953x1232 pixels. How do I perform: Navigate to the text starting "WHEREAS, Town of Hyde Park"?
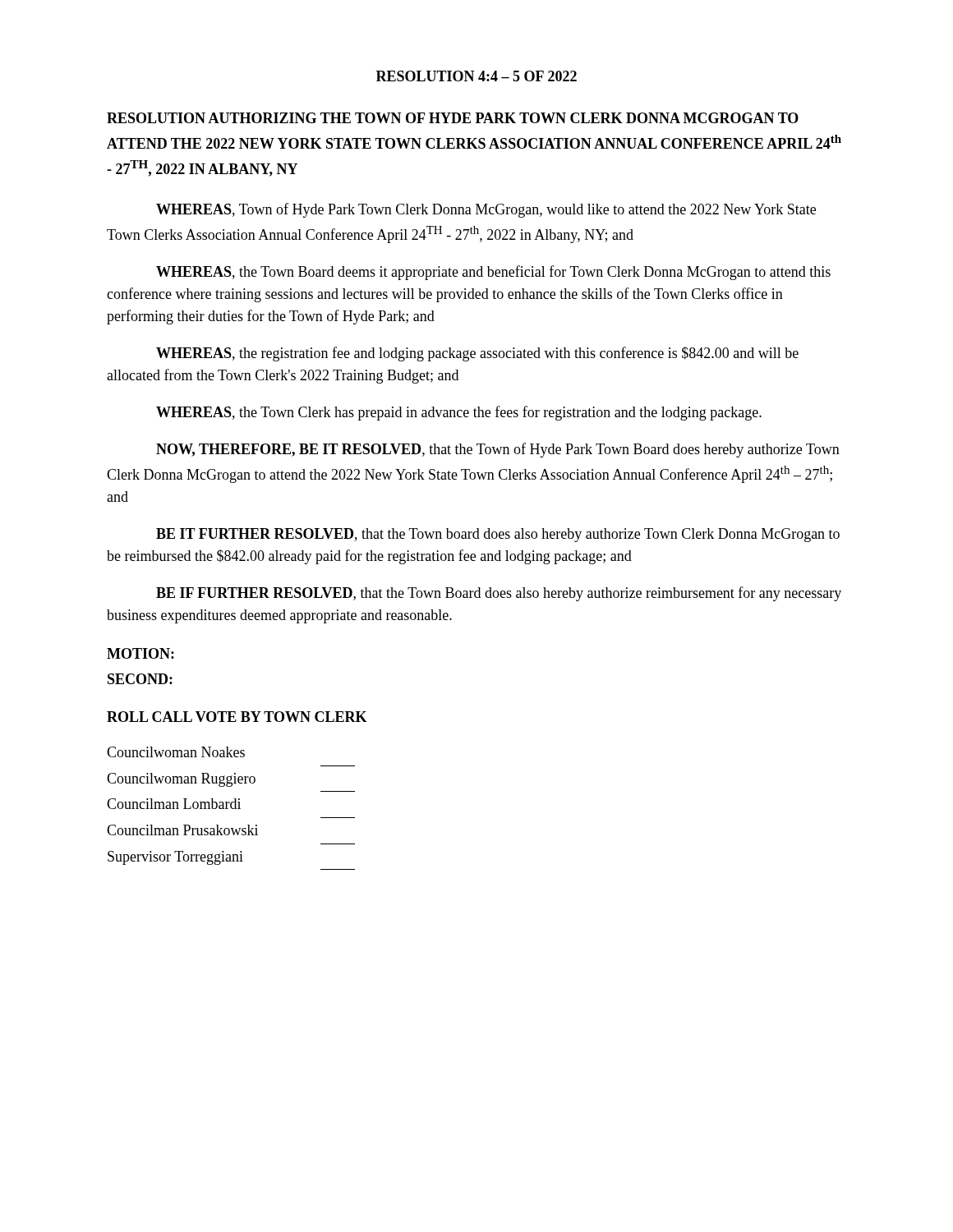476,223
